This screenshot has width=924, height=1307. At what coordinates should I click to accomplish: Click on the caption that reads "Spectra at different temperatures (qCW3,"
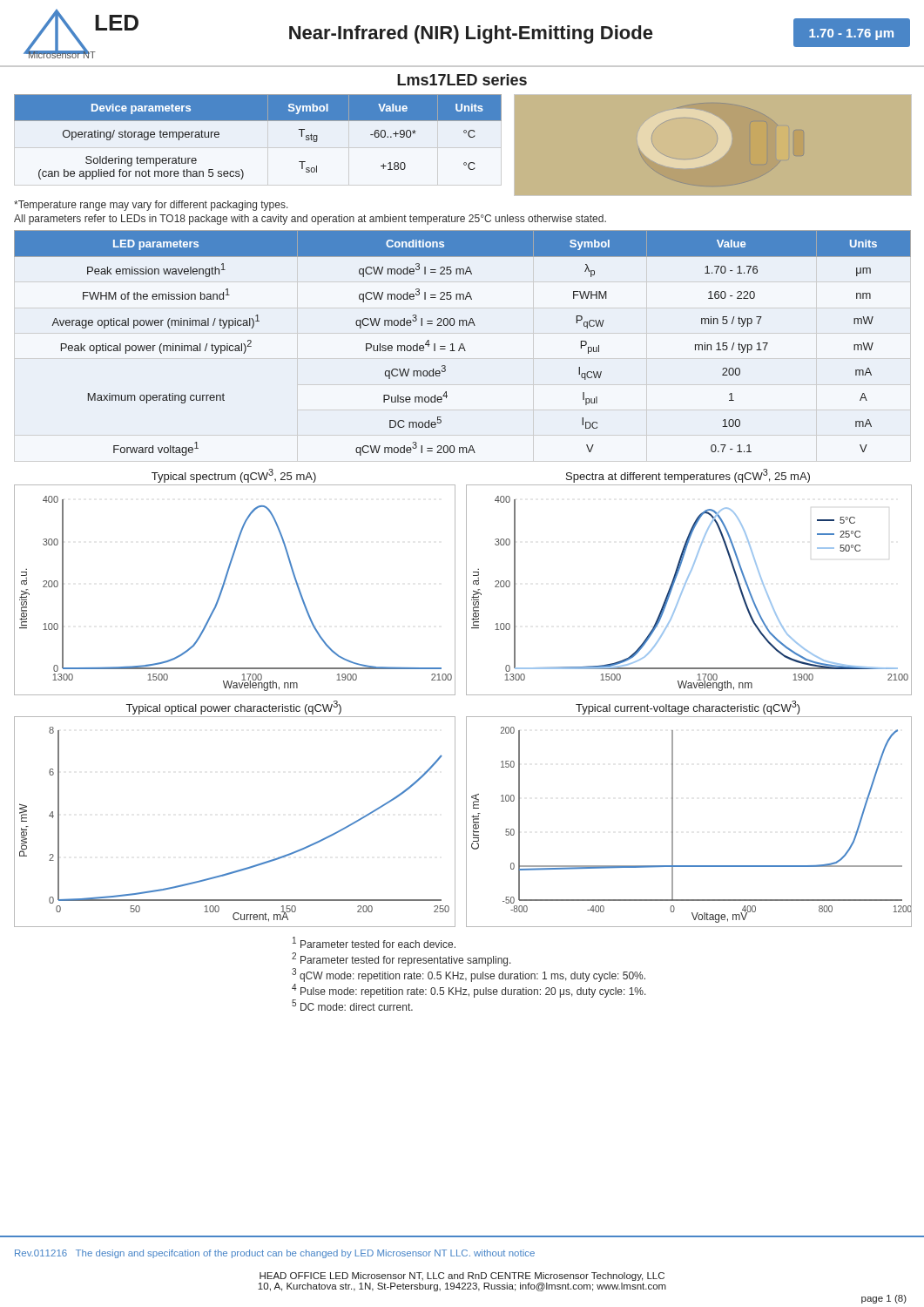688,475
